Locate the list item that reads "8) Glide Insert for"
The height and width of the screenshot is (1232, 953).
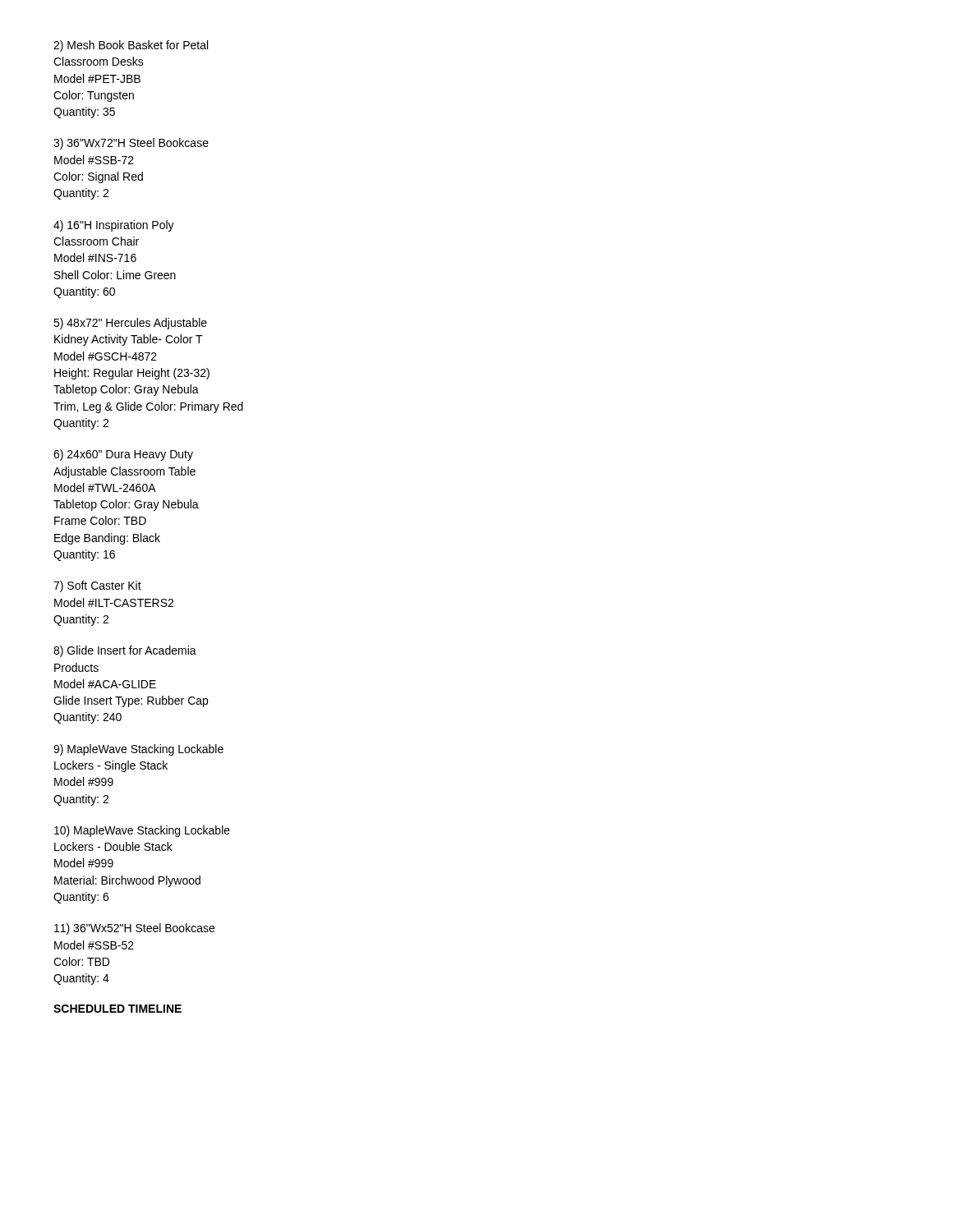click(131, 684)
